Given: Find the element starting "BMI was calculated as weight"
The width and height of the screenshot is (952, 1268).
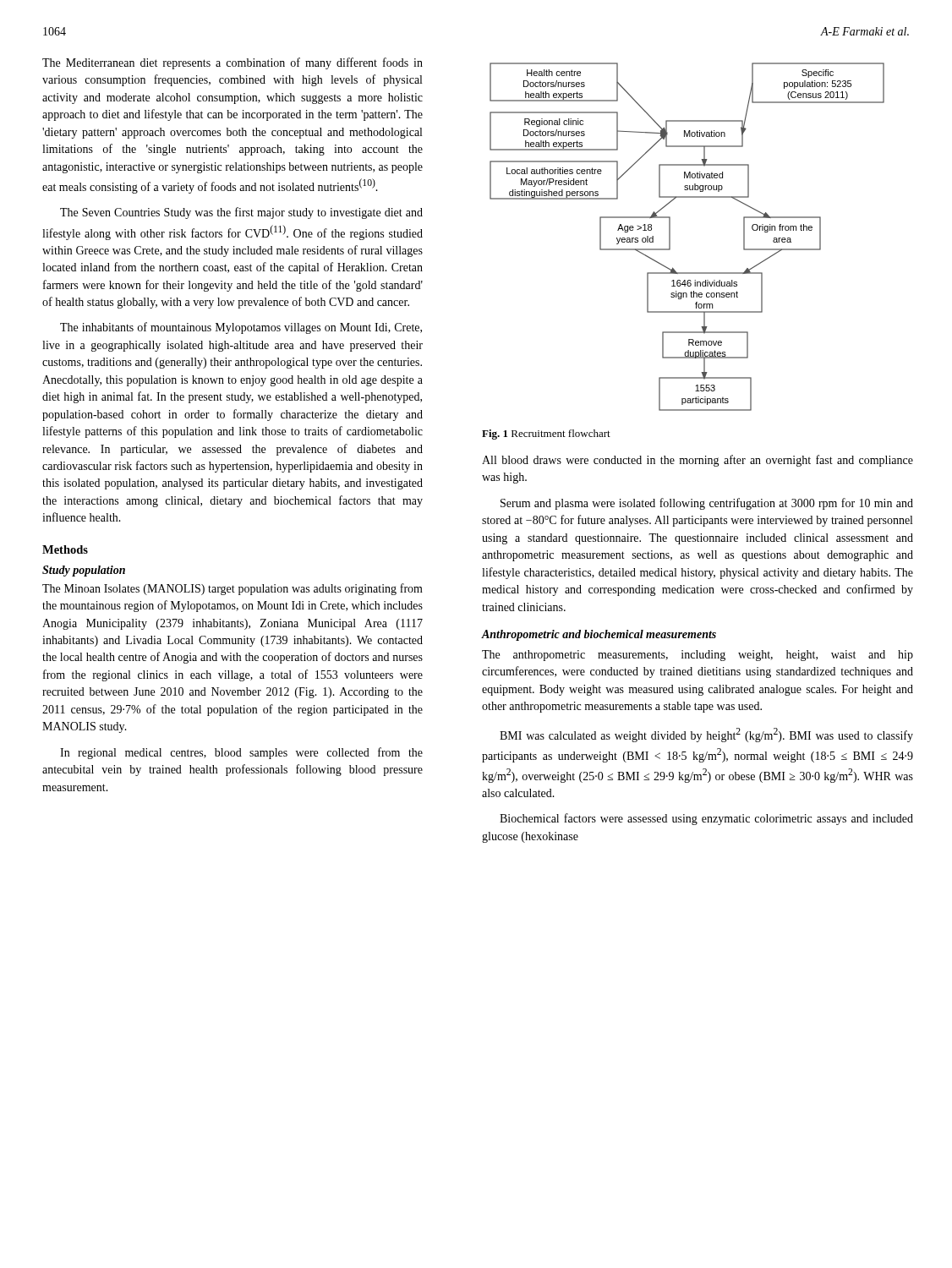Looking at the screenshot, I should pos(697,763).
